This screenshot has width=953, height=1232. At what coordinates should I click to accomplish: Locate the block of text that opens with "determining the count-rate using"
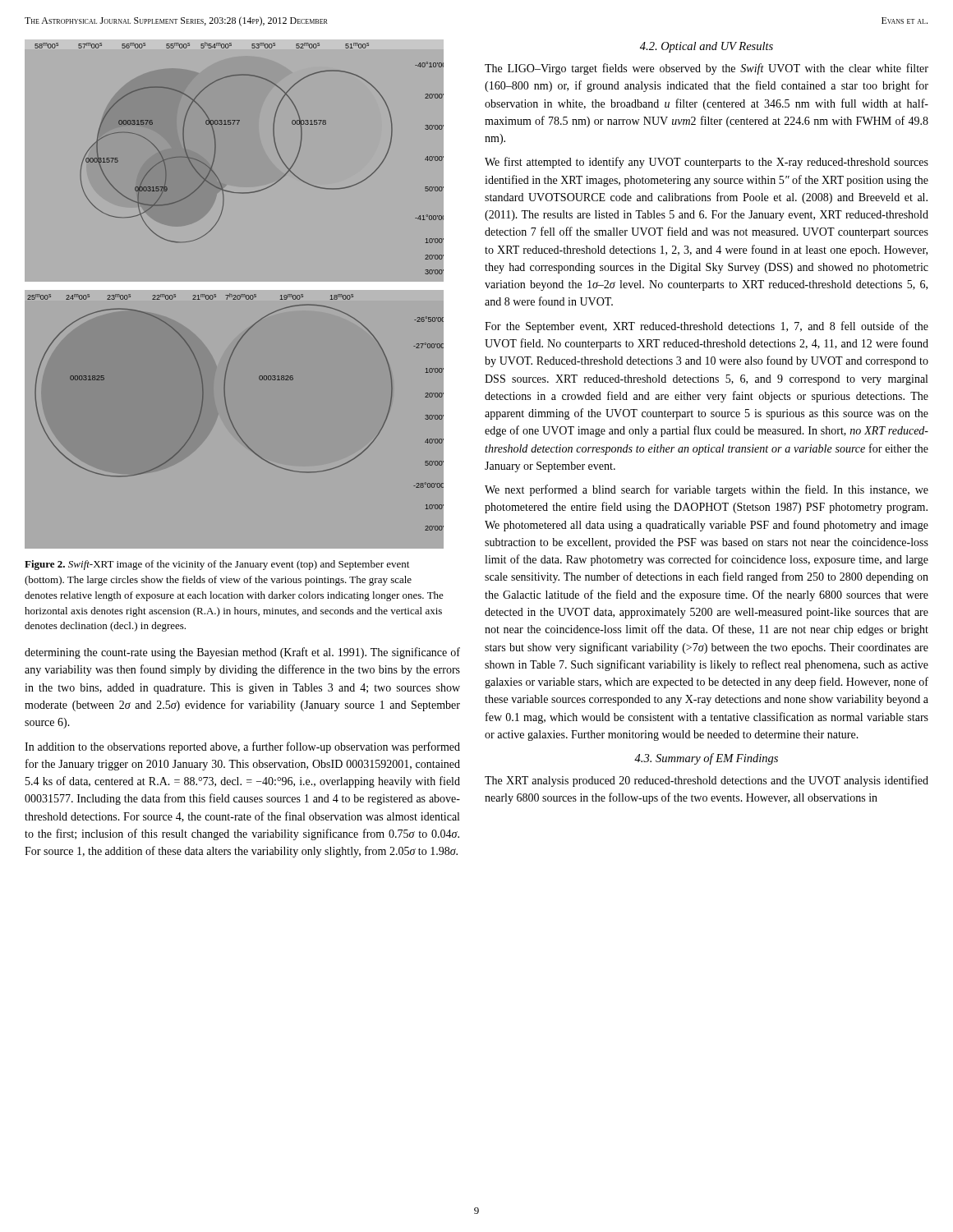pos(242,688)
